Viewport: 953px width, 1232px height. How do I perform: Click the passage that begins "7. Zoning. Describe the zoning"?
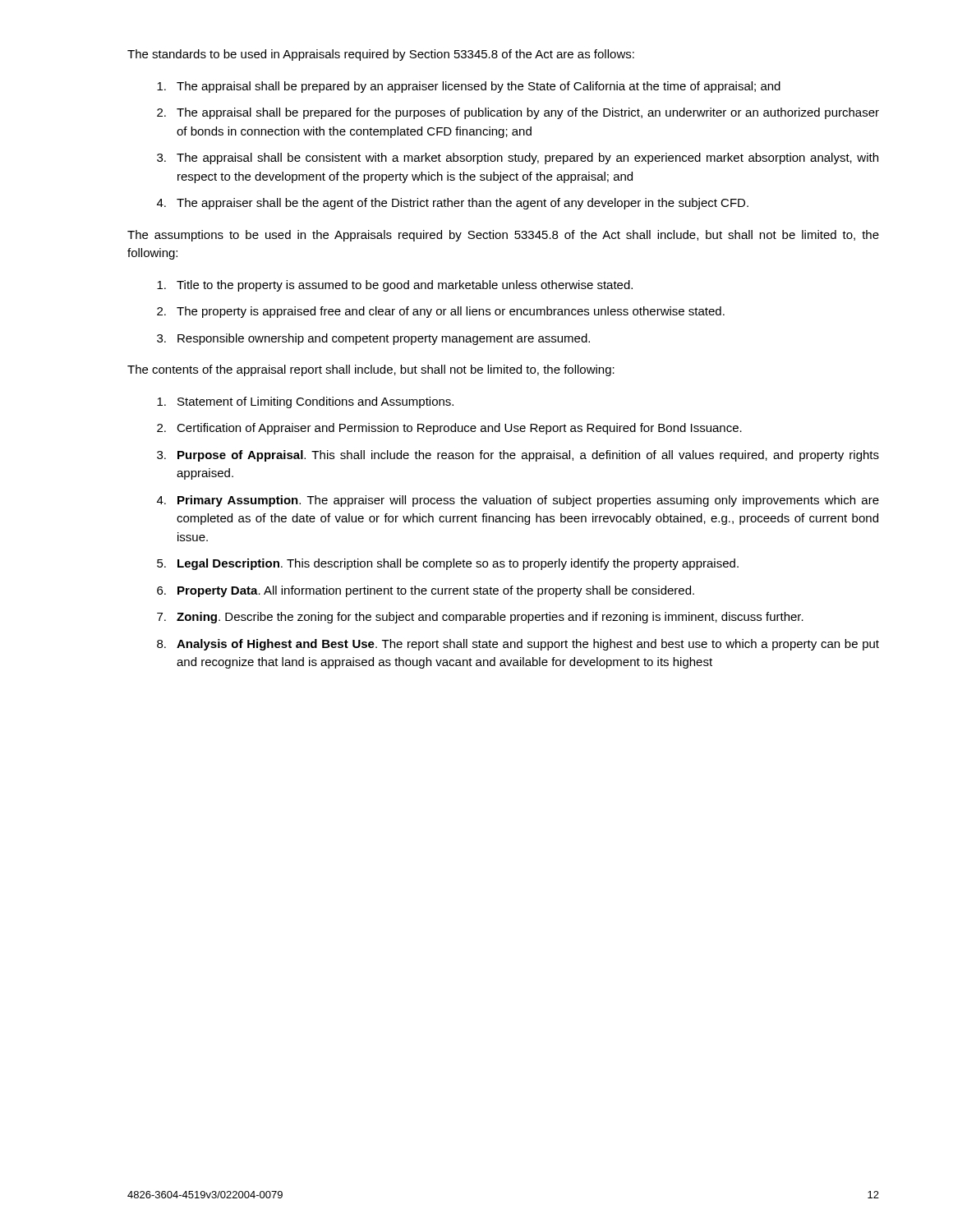pos(503,617)
